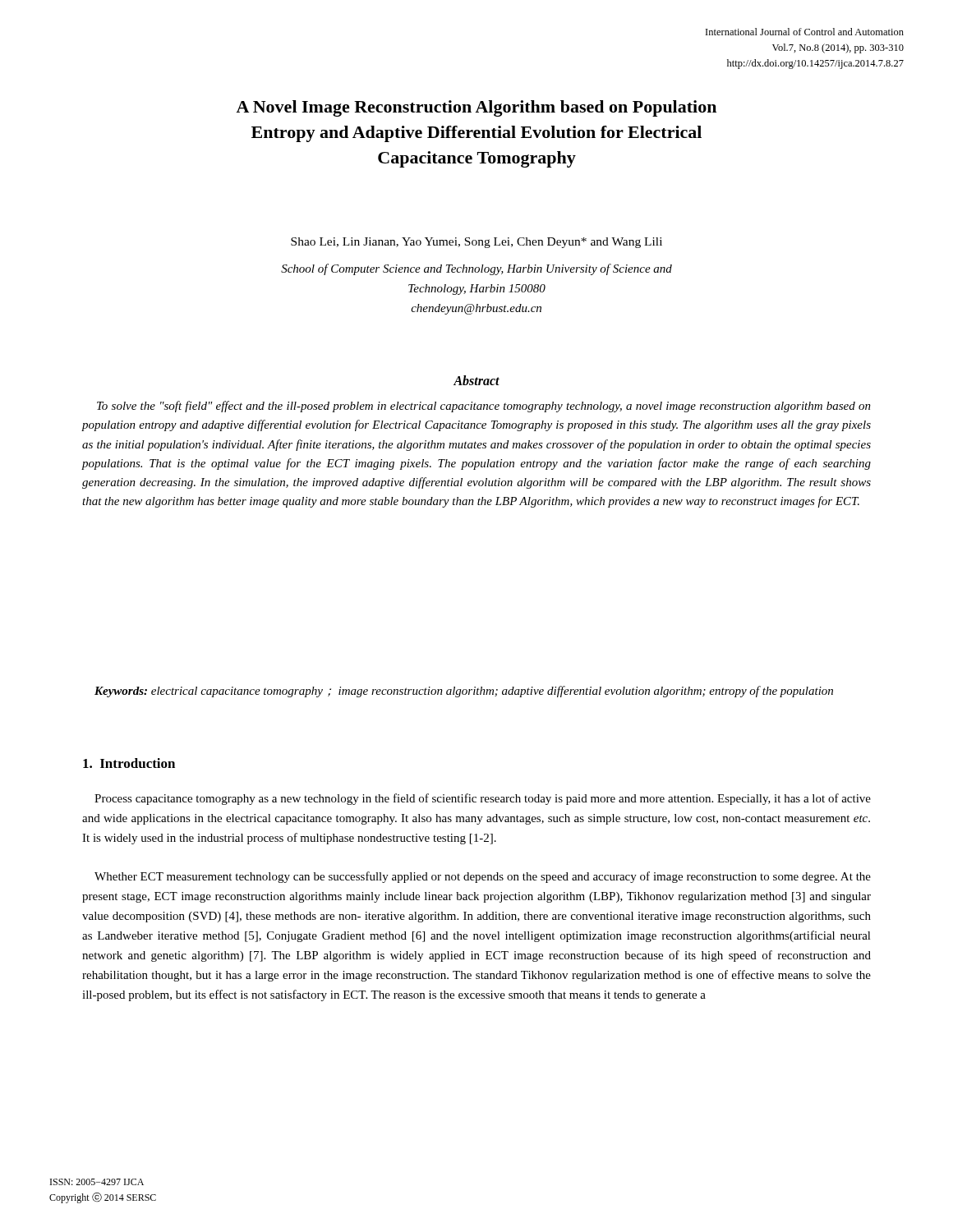Where is the title that starts "A Novel Image Reconstruction Algorithm"?
This screenshot has width=953, height=1232.
click(x=476, y=132)
